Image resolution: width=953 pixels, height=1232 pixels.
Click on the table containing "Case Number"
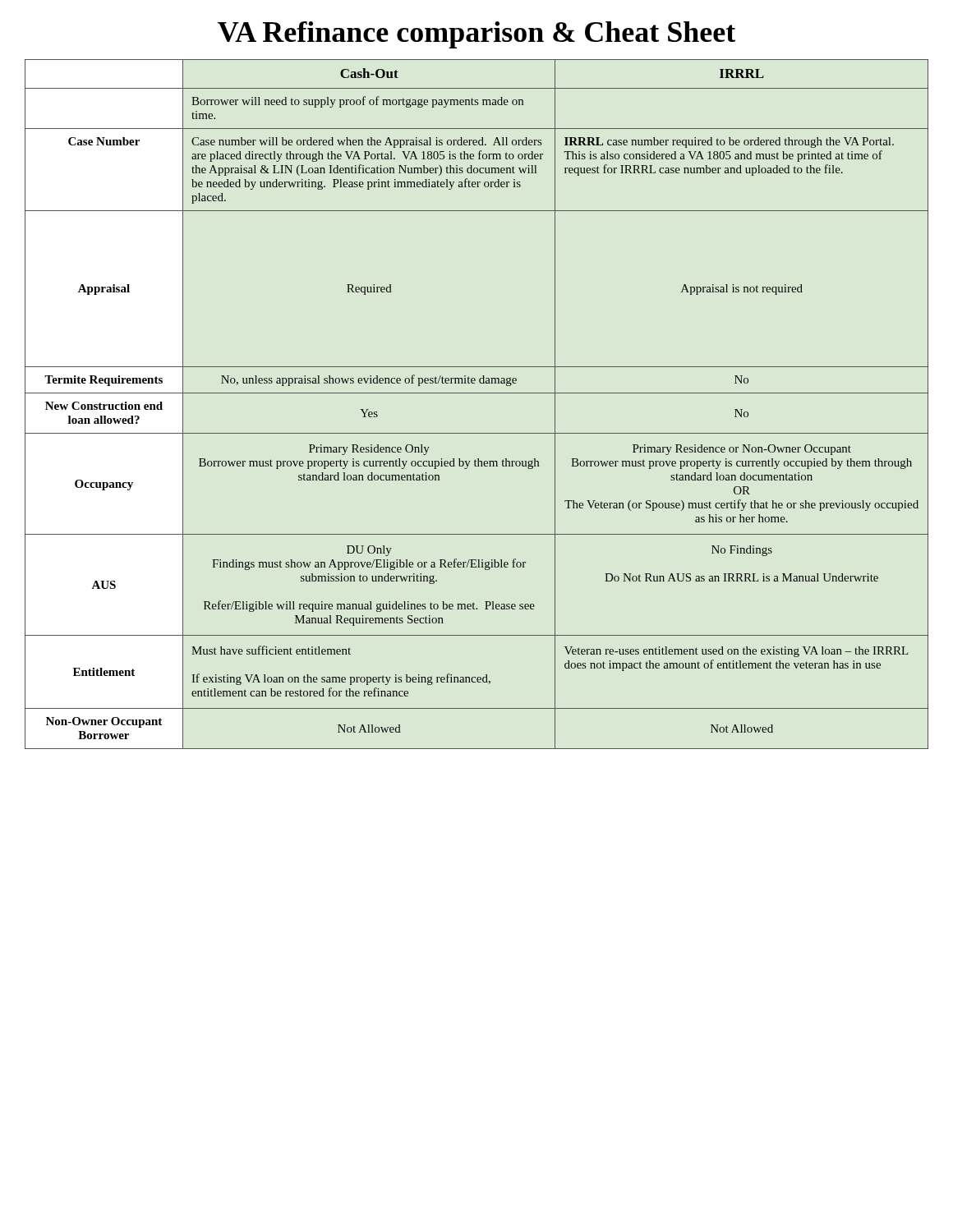476,404
